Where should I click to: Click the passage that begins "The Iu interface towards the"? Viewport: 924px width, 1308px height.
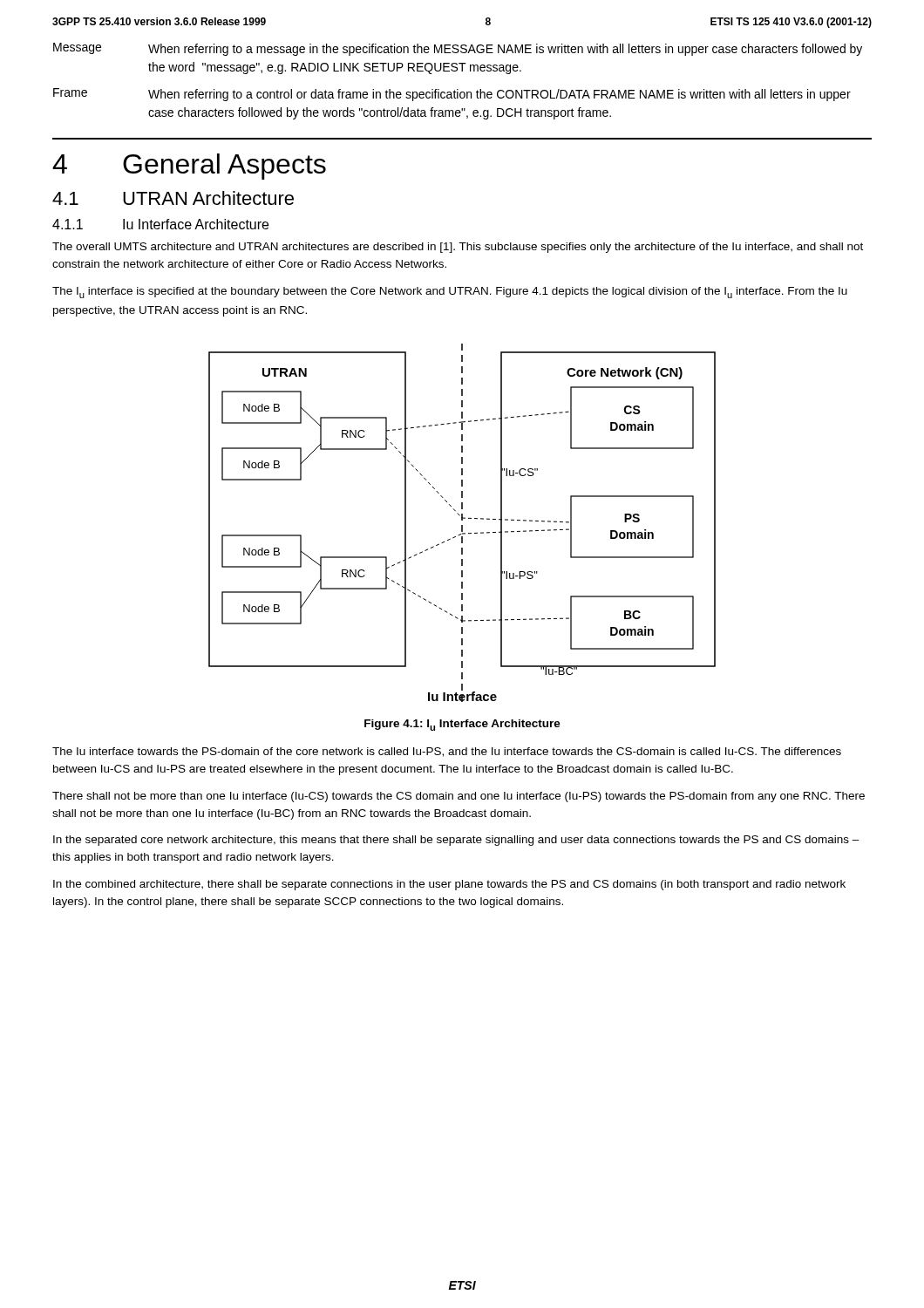(447, 760)
